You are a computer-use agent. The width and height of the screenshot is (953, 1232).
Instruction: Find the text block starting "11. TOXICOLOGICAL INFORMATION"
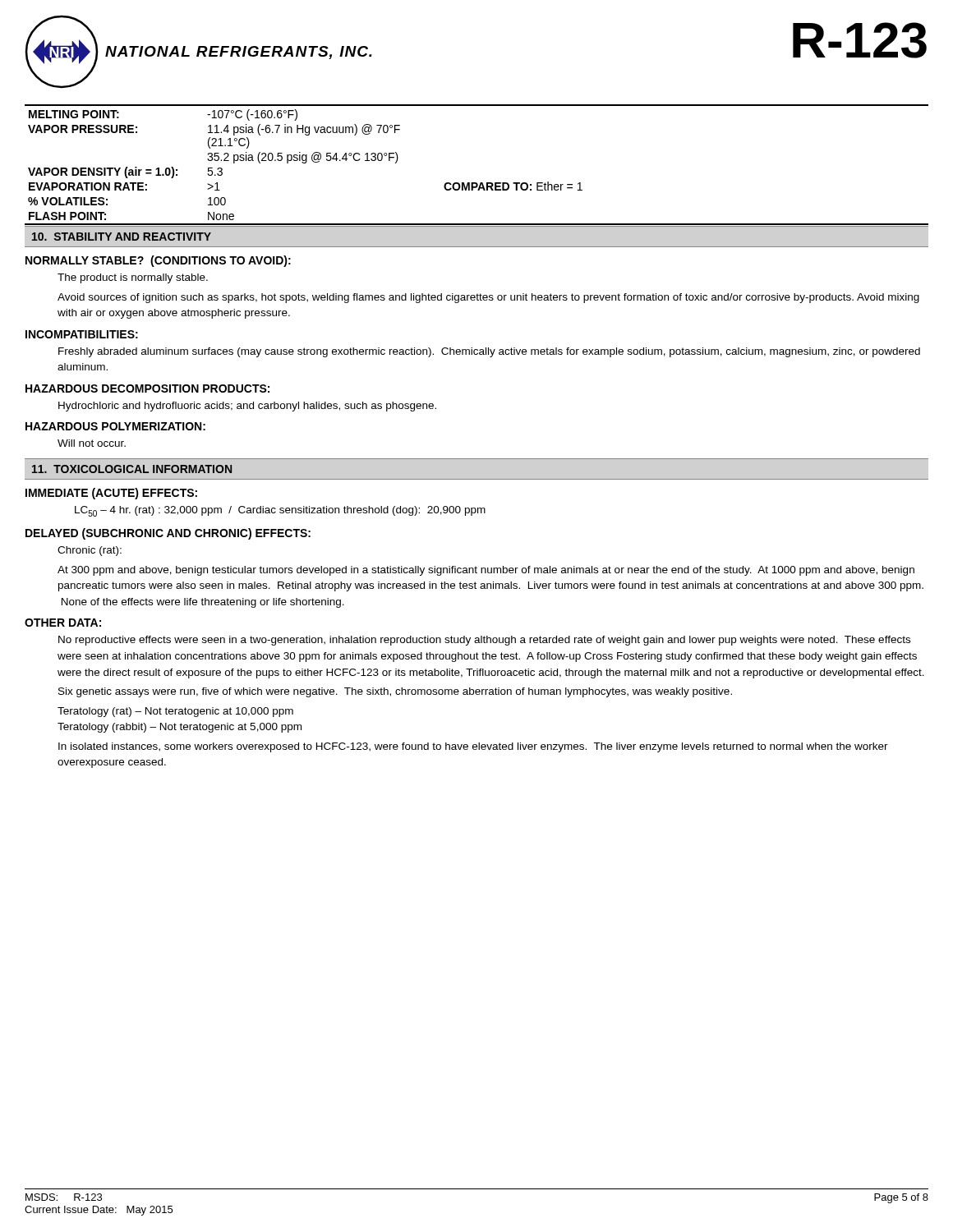click(x=132, y=469)
